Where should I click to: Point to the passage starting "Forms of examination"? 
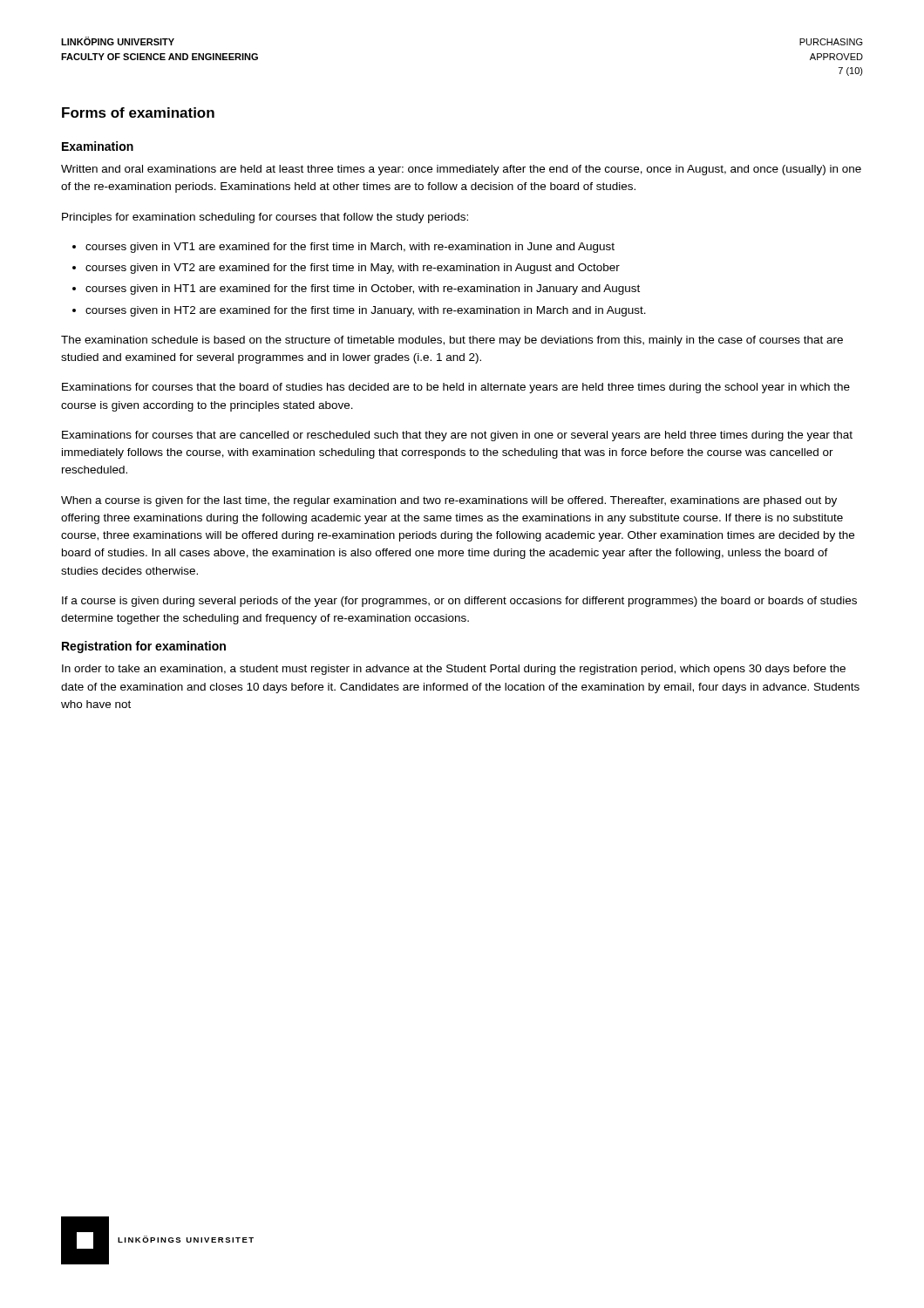[x=138, y=112]
